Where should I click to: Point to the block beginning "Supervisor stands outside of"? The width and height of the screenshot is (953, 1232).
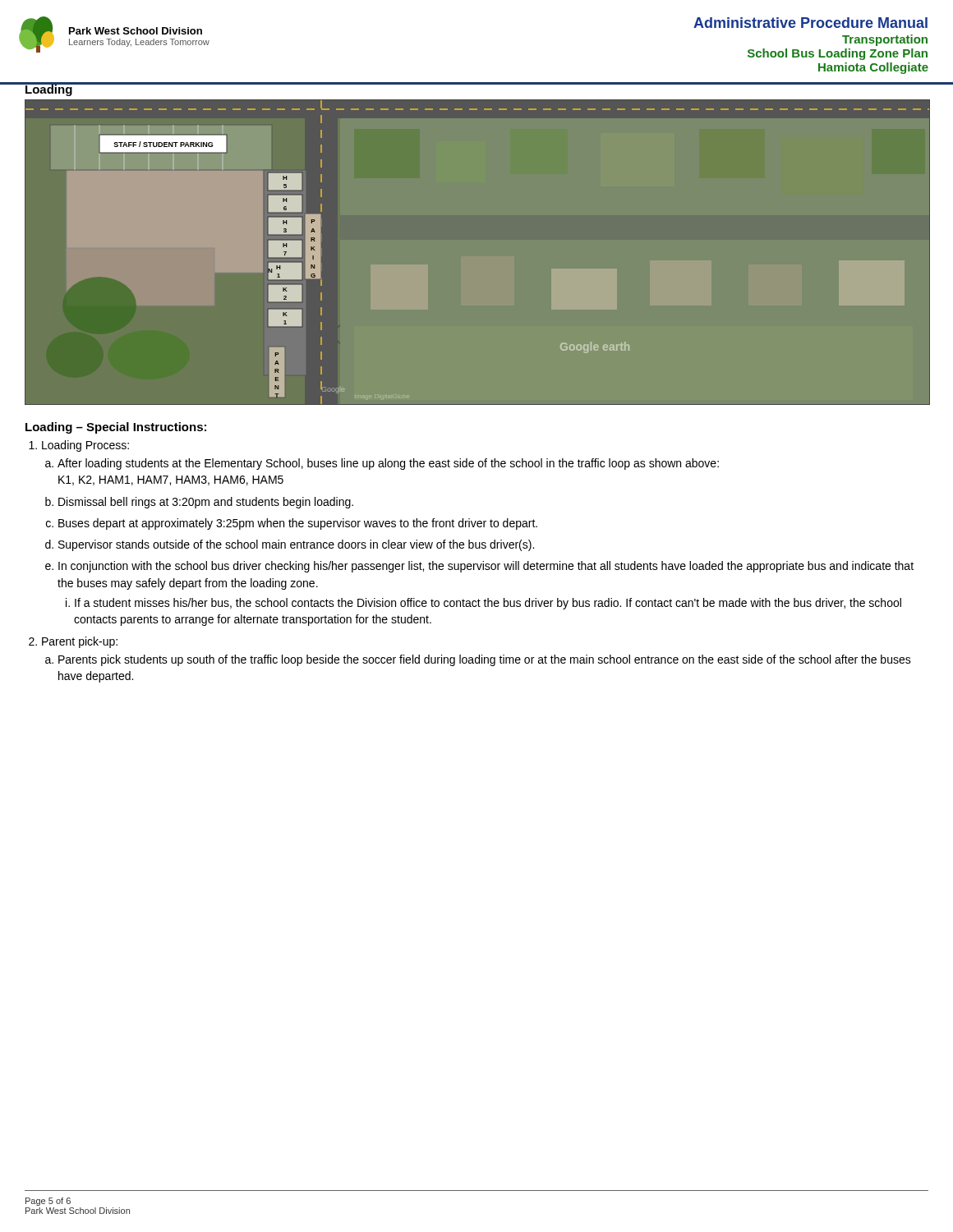[x=296, y=545]
